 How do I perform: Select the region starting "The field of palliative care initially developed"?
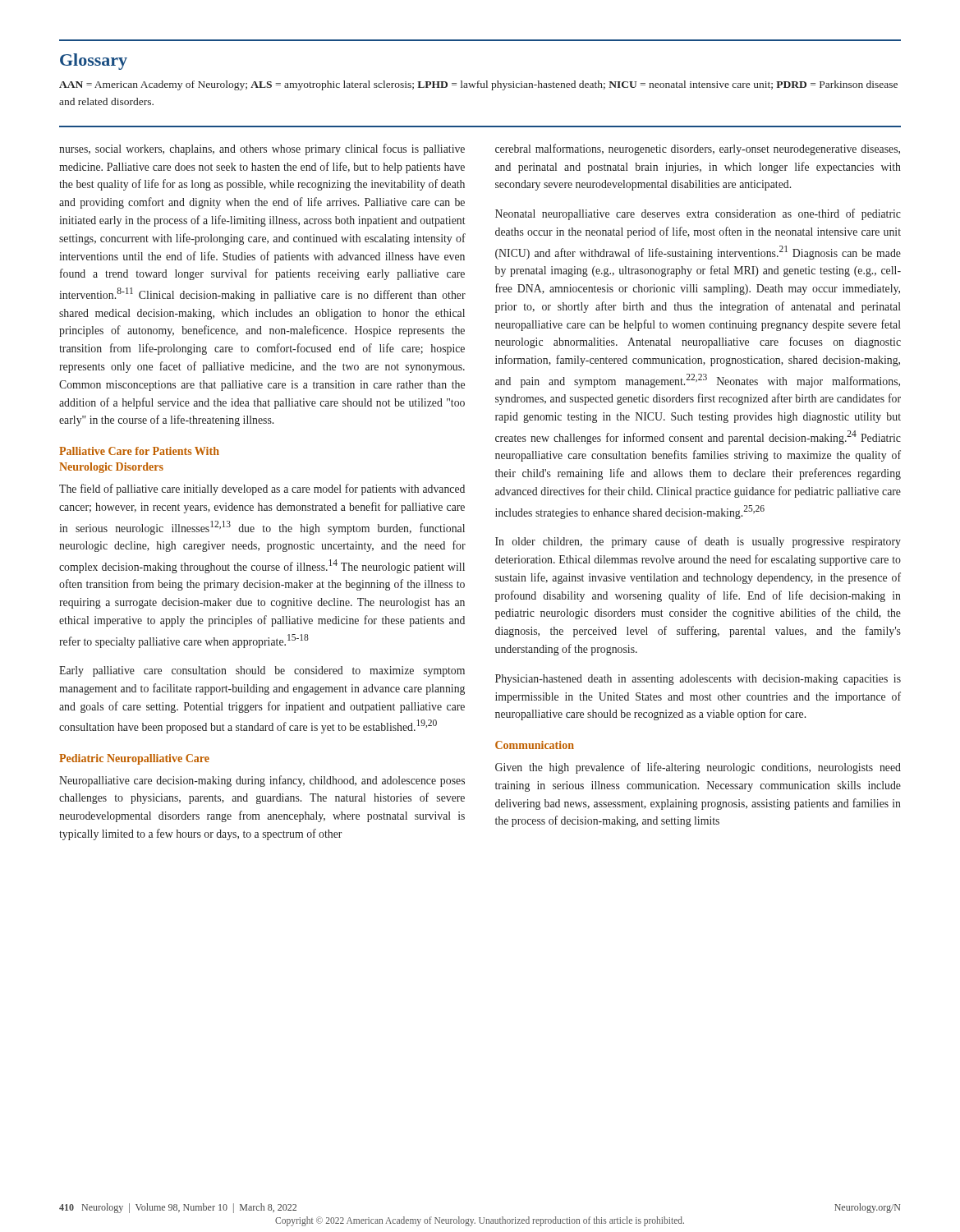pyautogui.click(x=262, y=565)
